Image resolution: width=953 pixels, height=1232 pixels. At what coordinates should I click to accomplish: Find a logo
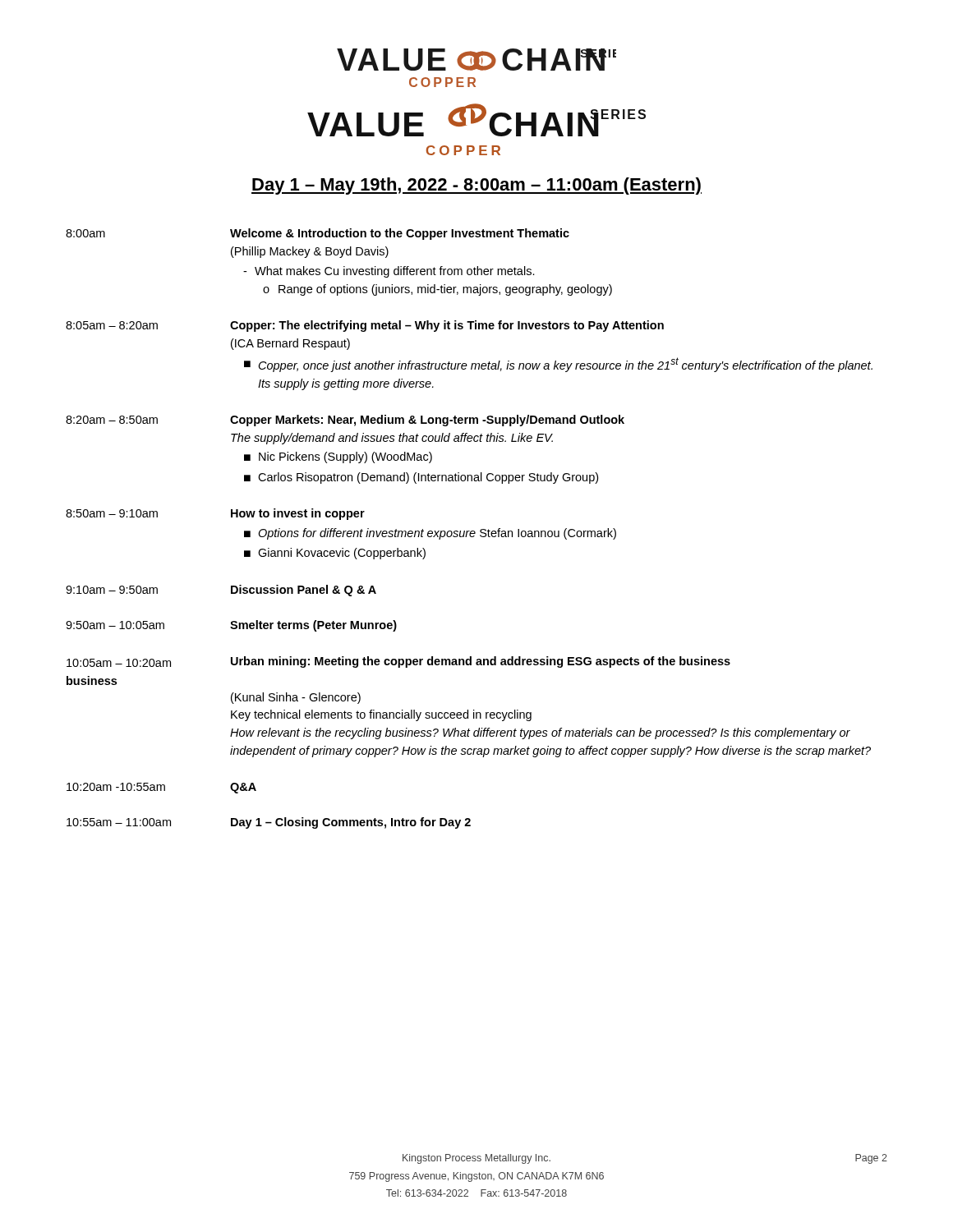(x=476, y=96)
